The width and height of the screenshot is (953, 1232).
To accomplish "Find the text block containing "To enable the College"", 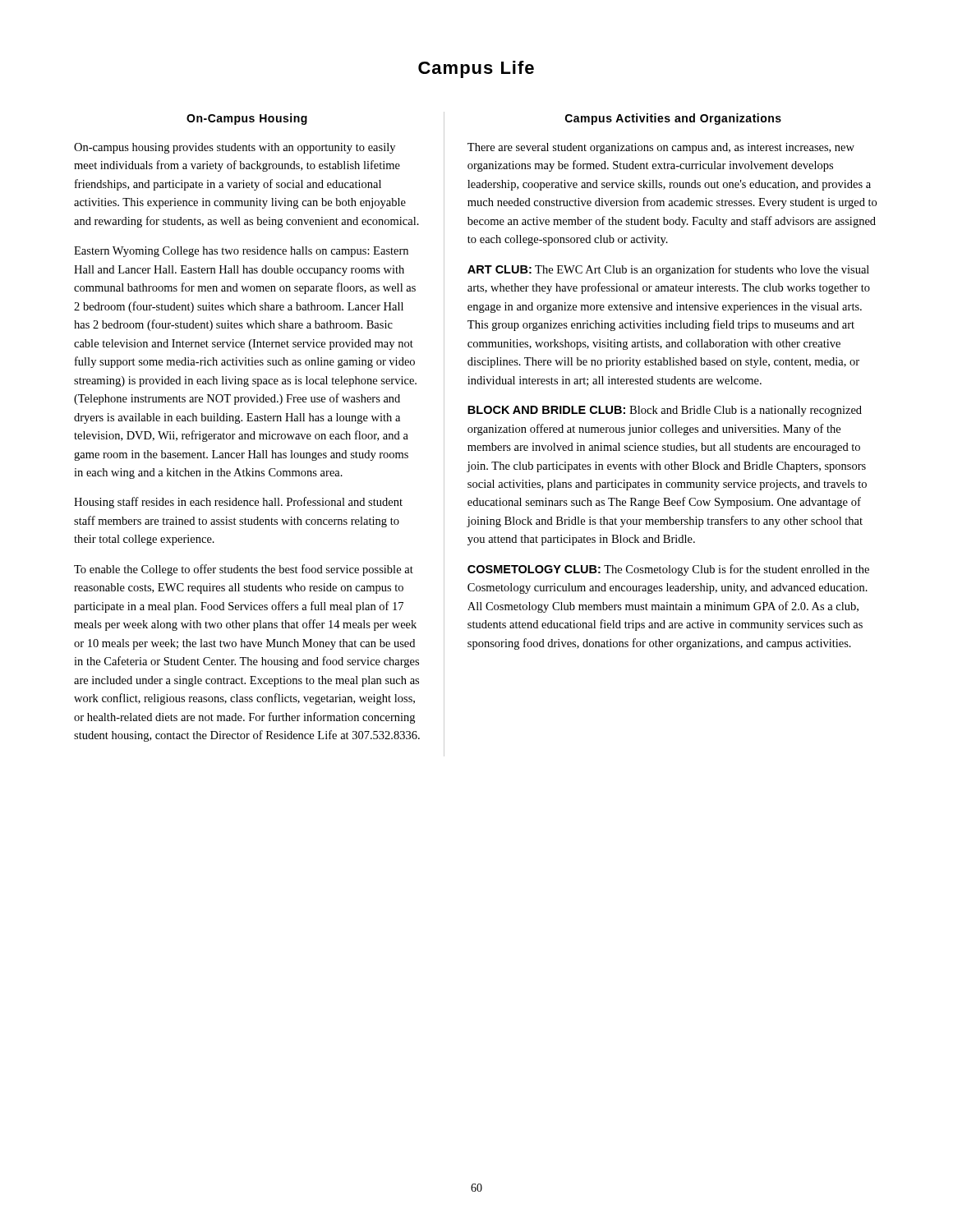I will click(x=247, y=652).
